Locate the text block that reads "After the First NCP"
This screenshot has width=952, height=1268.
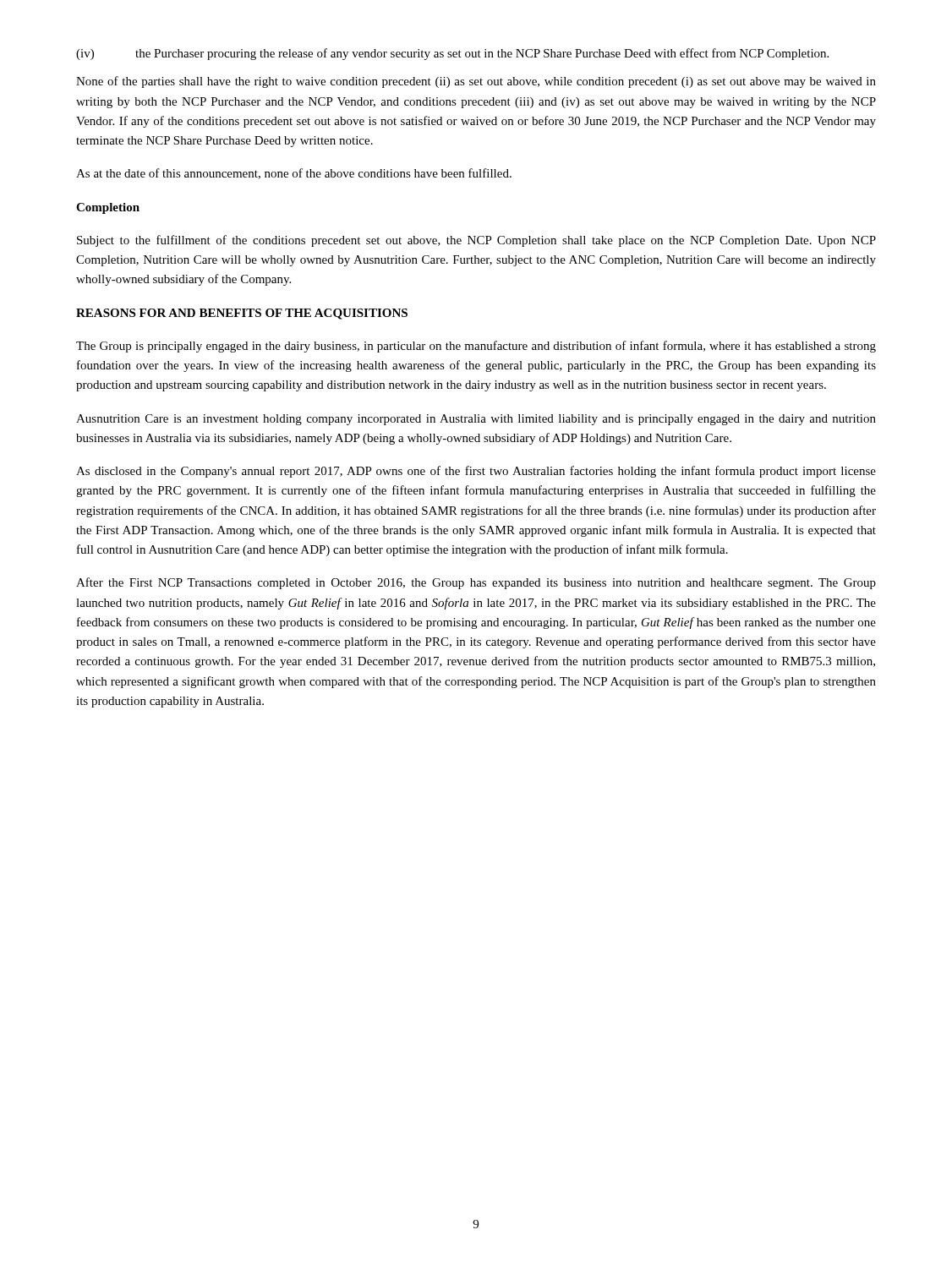point(476,642)
